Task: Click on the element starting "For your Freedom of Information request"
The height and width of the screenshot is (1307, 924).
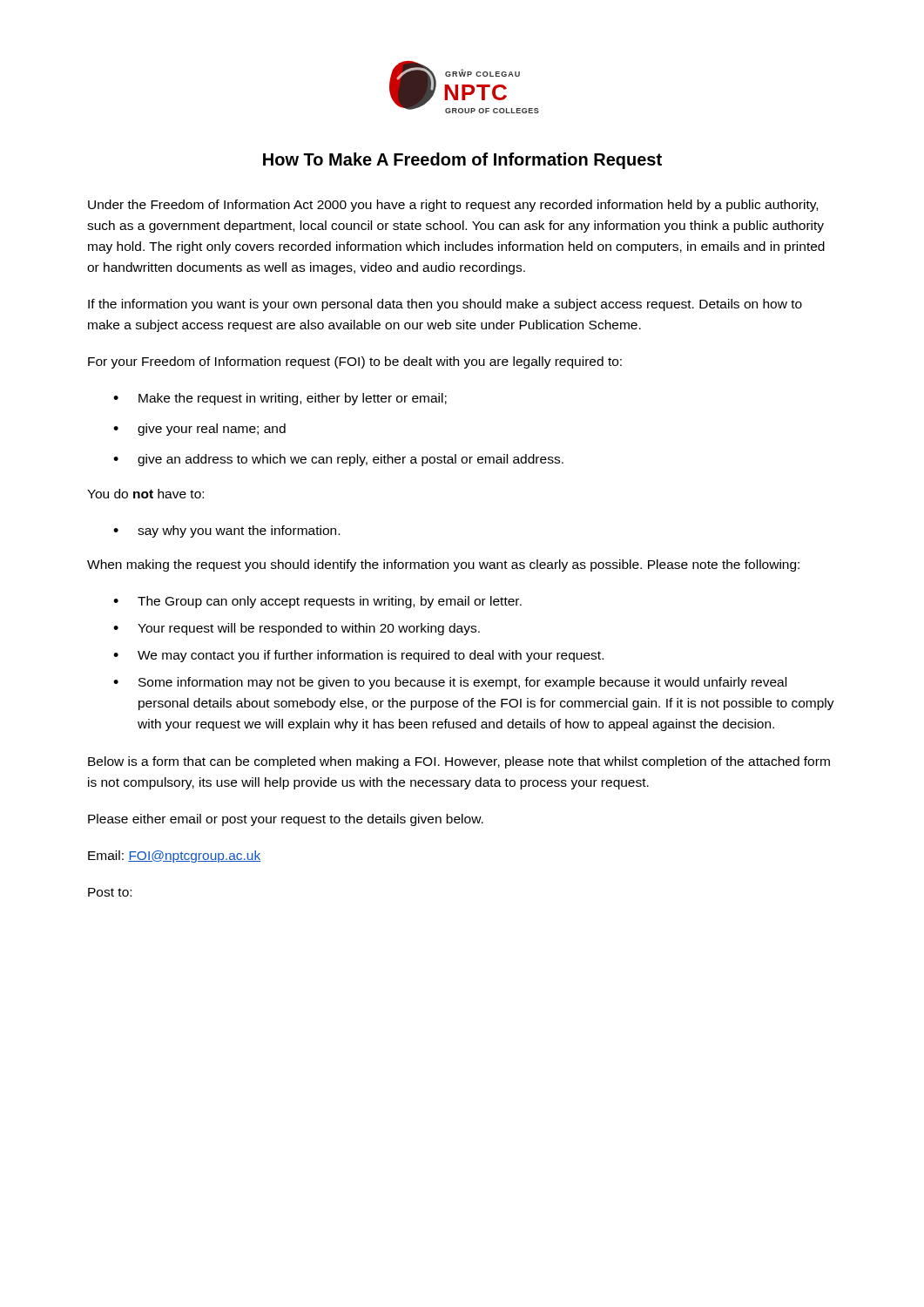Action: point(355,361)
